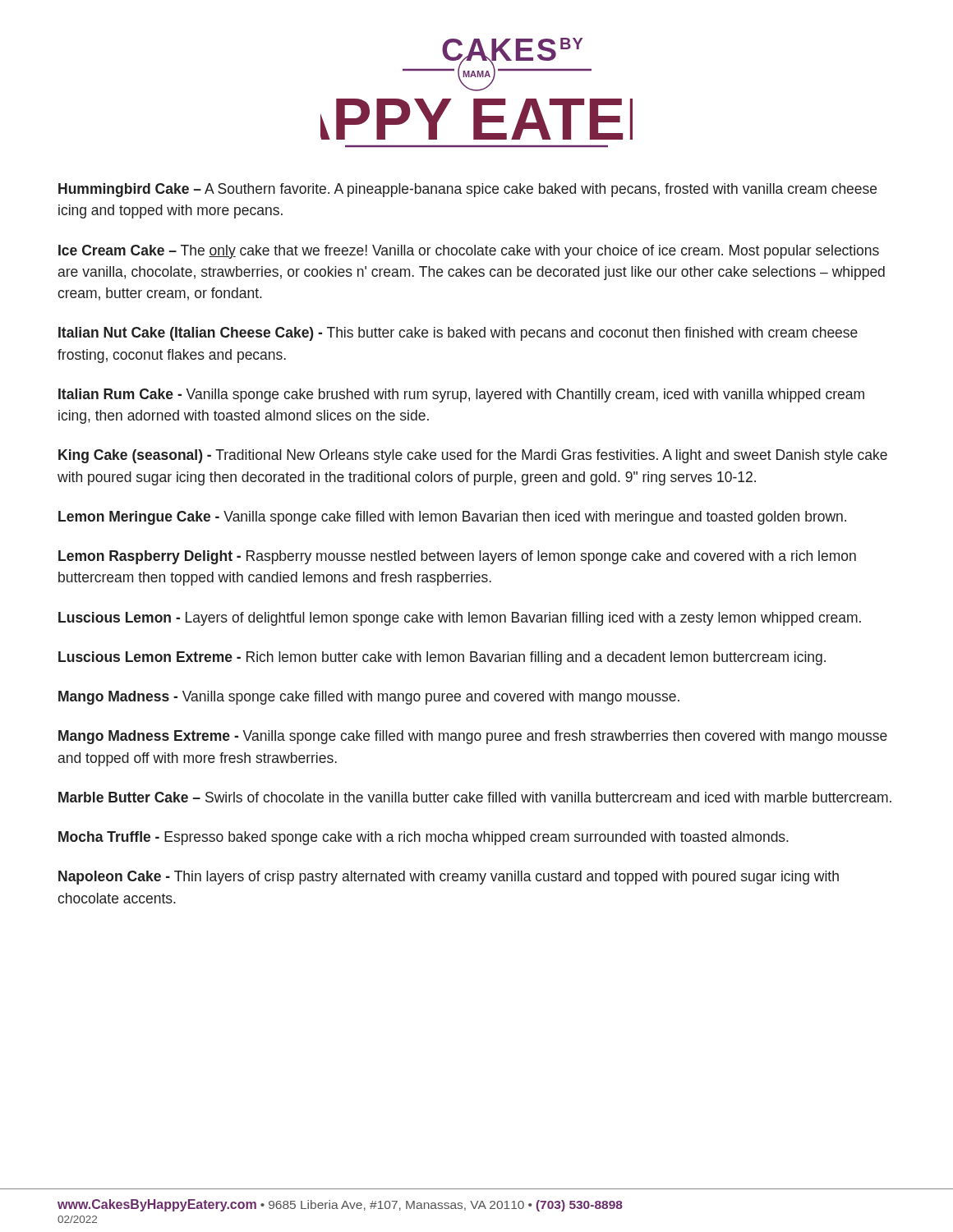The width and height of the screenshot is (953, 1232).
Task: Point to the block beginning "Mango Madness - Vanilla"
Action: point(369,697)
